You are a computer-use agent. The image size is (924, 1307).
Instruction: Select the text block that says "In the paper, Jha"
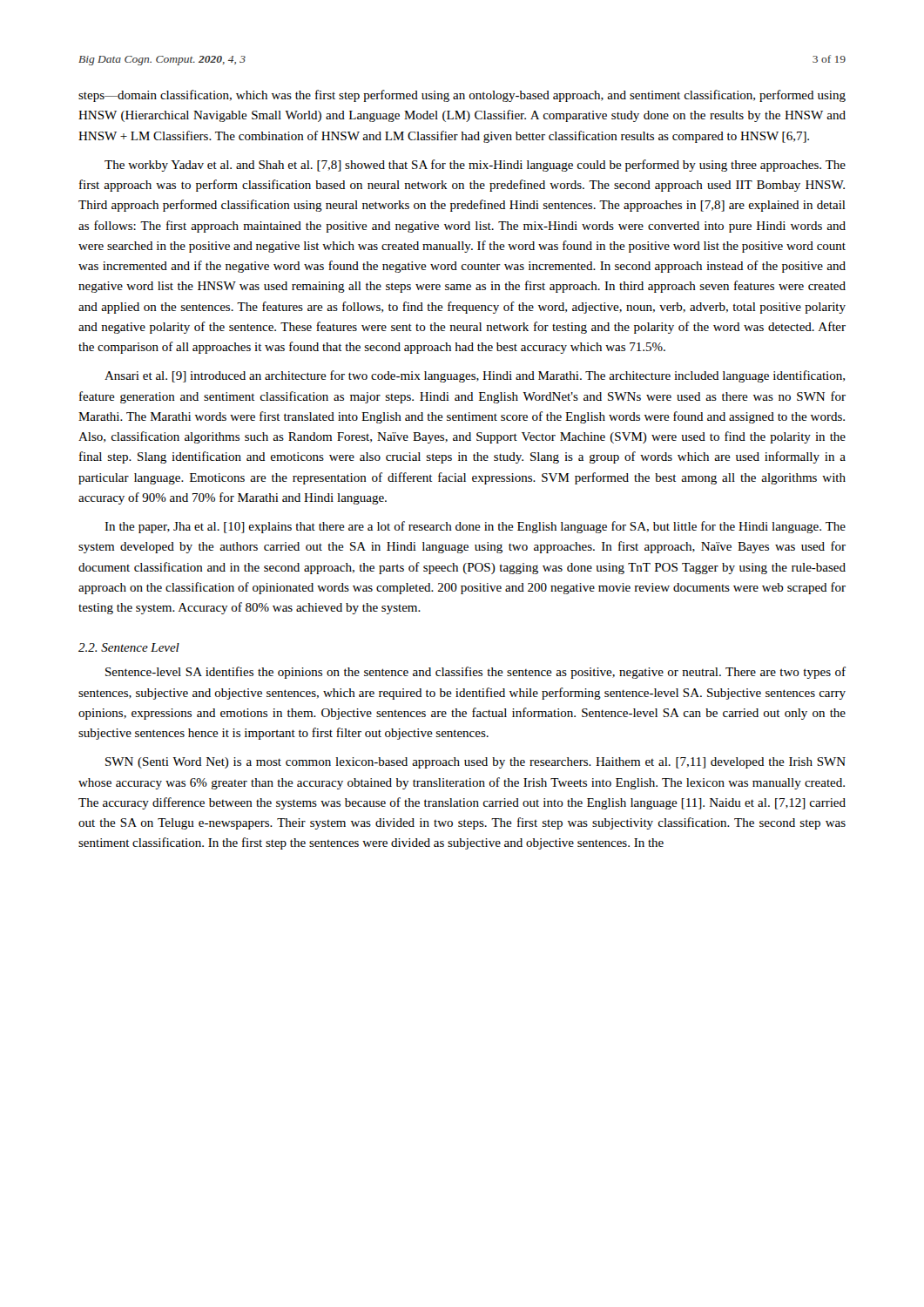coord(462,567)
